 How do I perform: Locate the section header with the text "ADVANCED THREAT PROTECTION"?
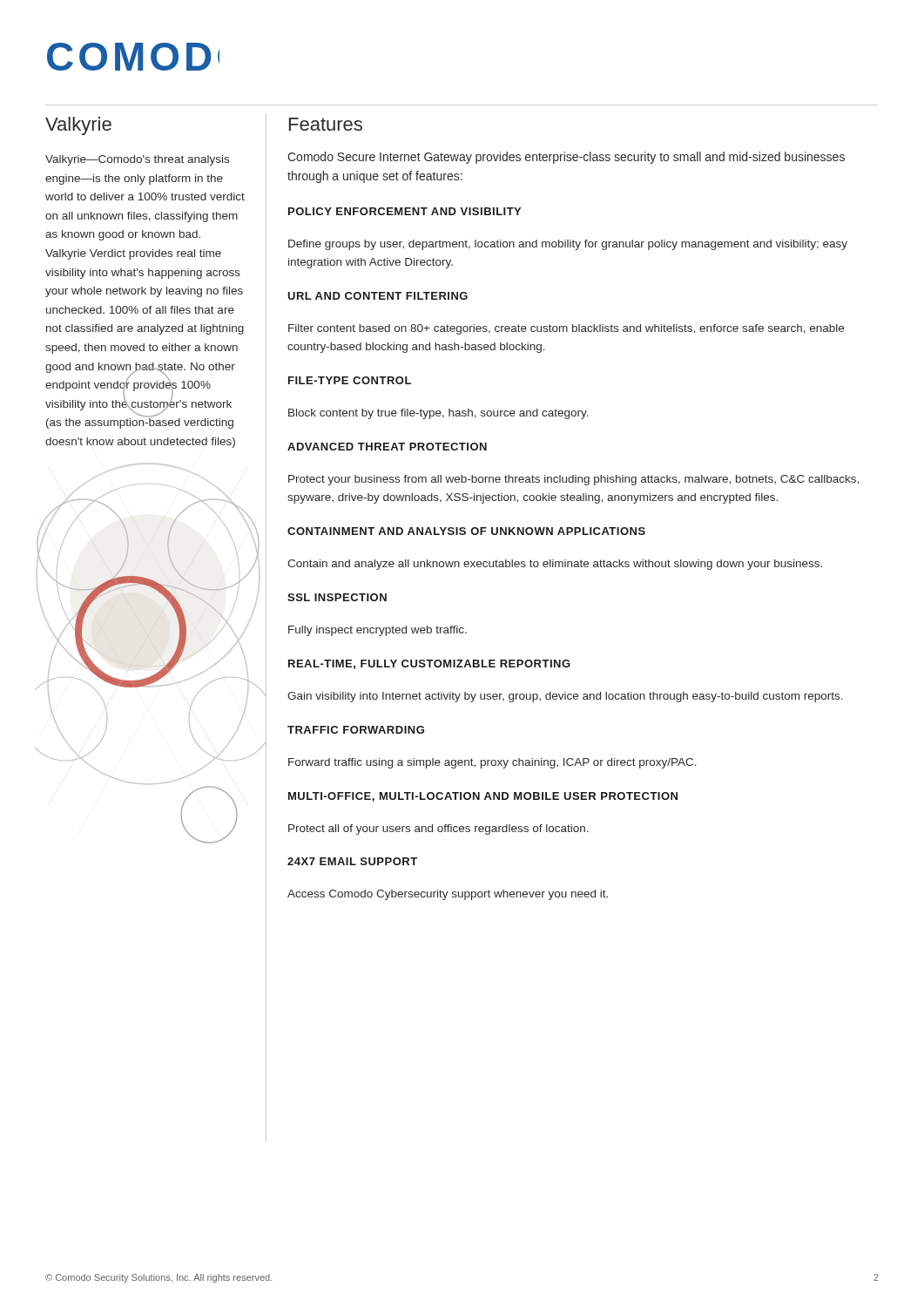pos(387,447)
